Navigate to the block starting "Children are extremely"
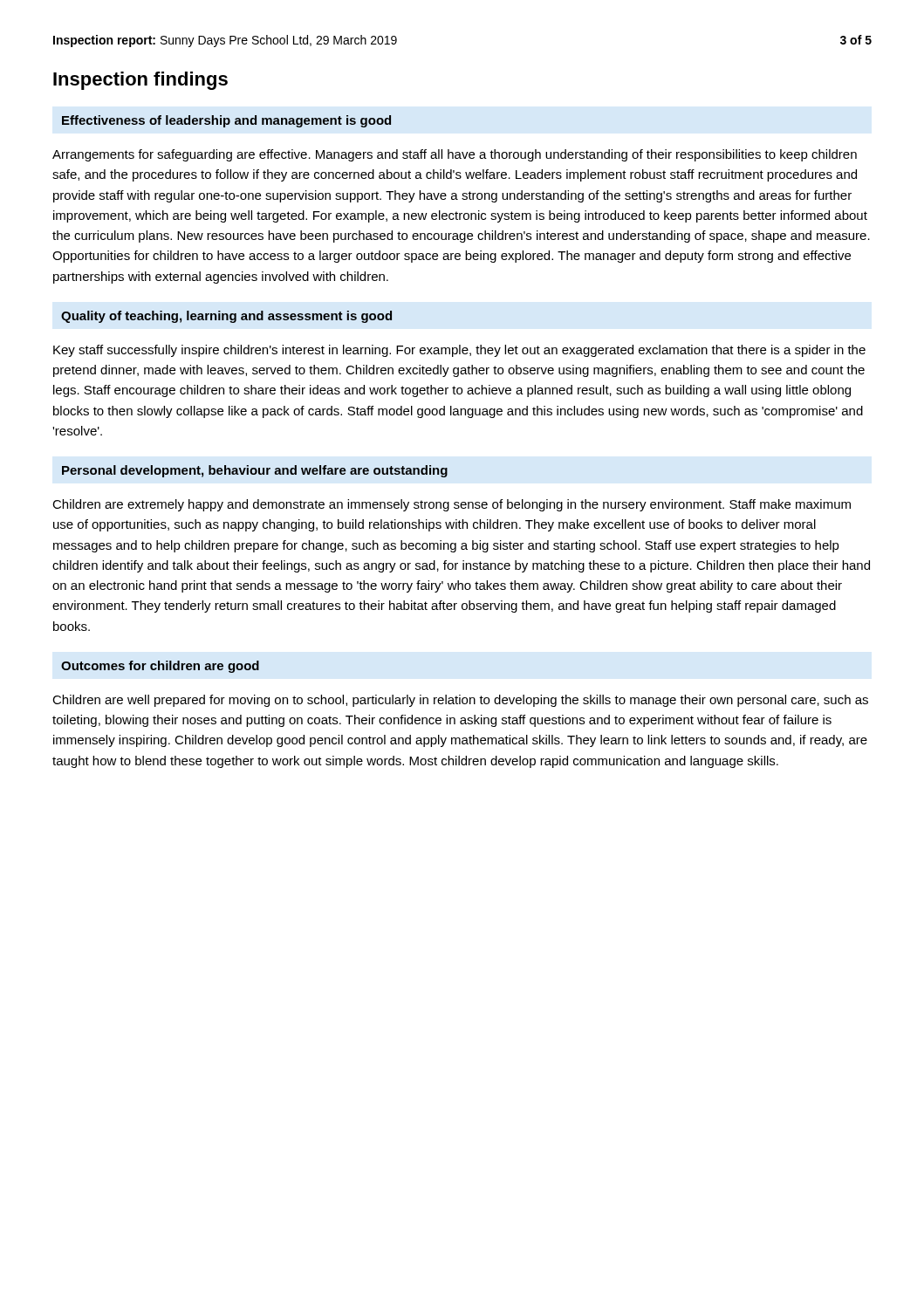The image size is (924, 1309). pyautogui.click(x=462, y=565)
